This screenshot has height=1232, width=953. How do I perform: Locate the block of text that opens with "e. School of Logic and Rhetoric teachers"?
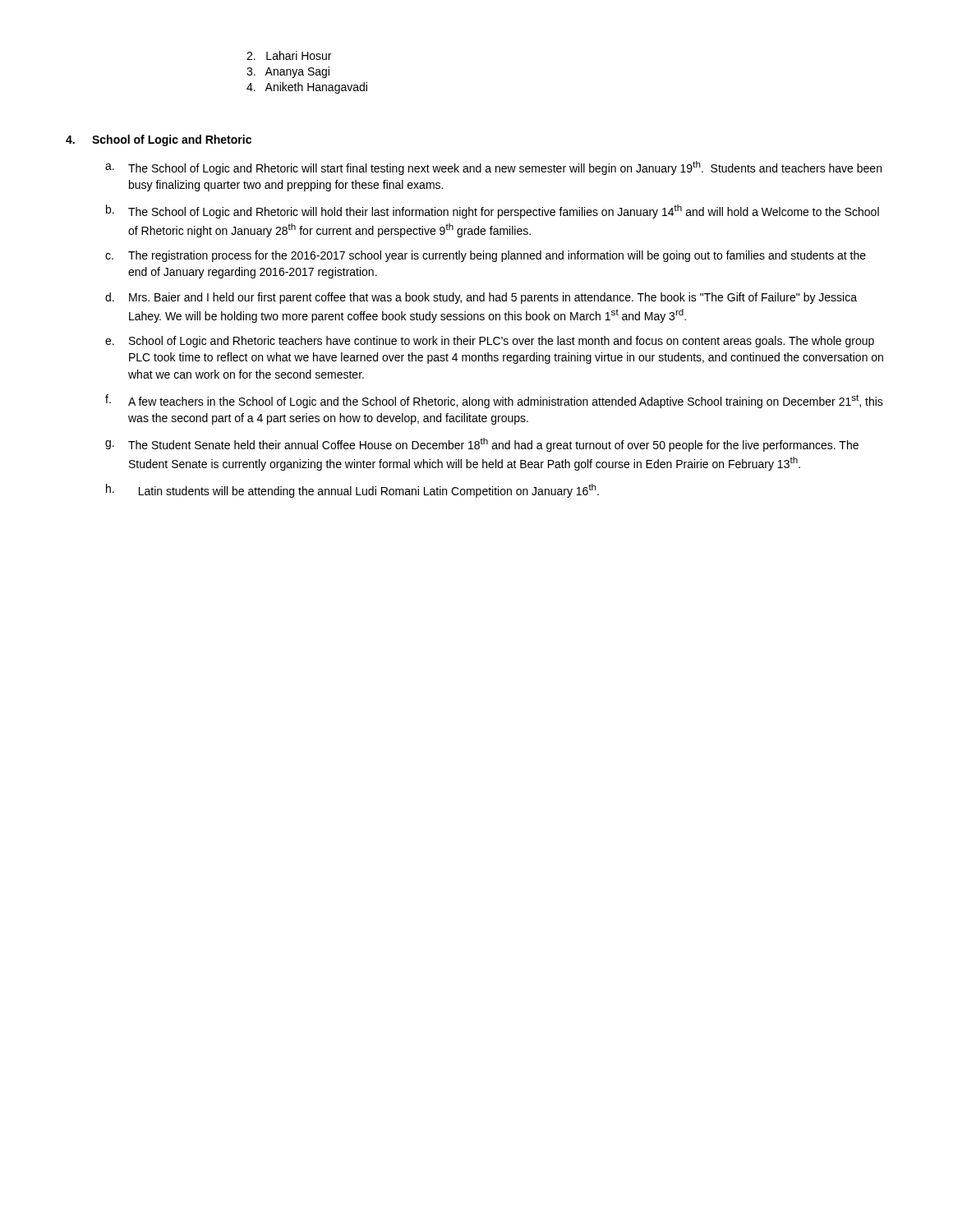pyautogui.click(x=496, y=358)
